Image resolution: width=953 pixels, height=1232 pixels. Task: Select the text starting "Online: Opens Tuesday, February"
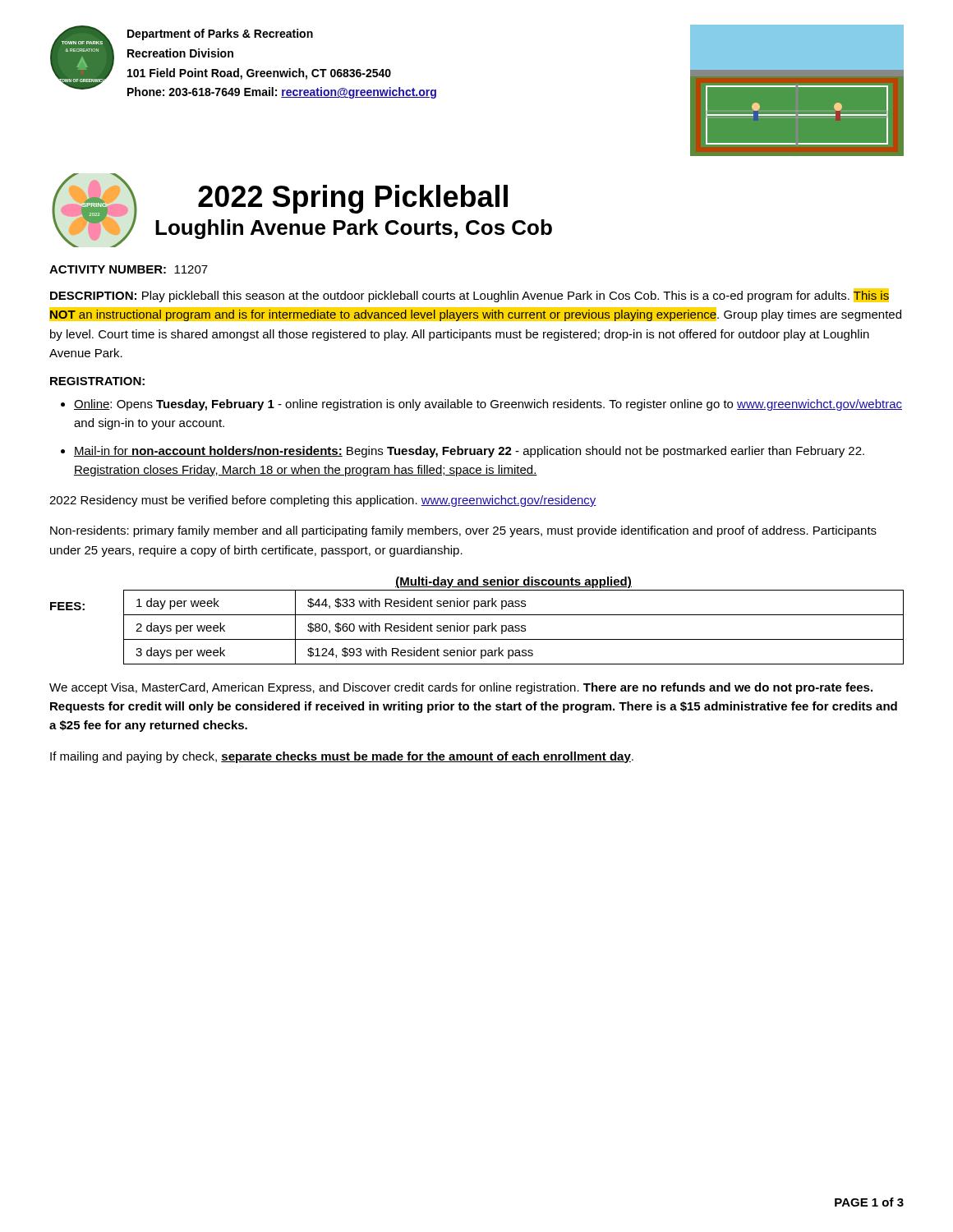(x=488, y=413)
